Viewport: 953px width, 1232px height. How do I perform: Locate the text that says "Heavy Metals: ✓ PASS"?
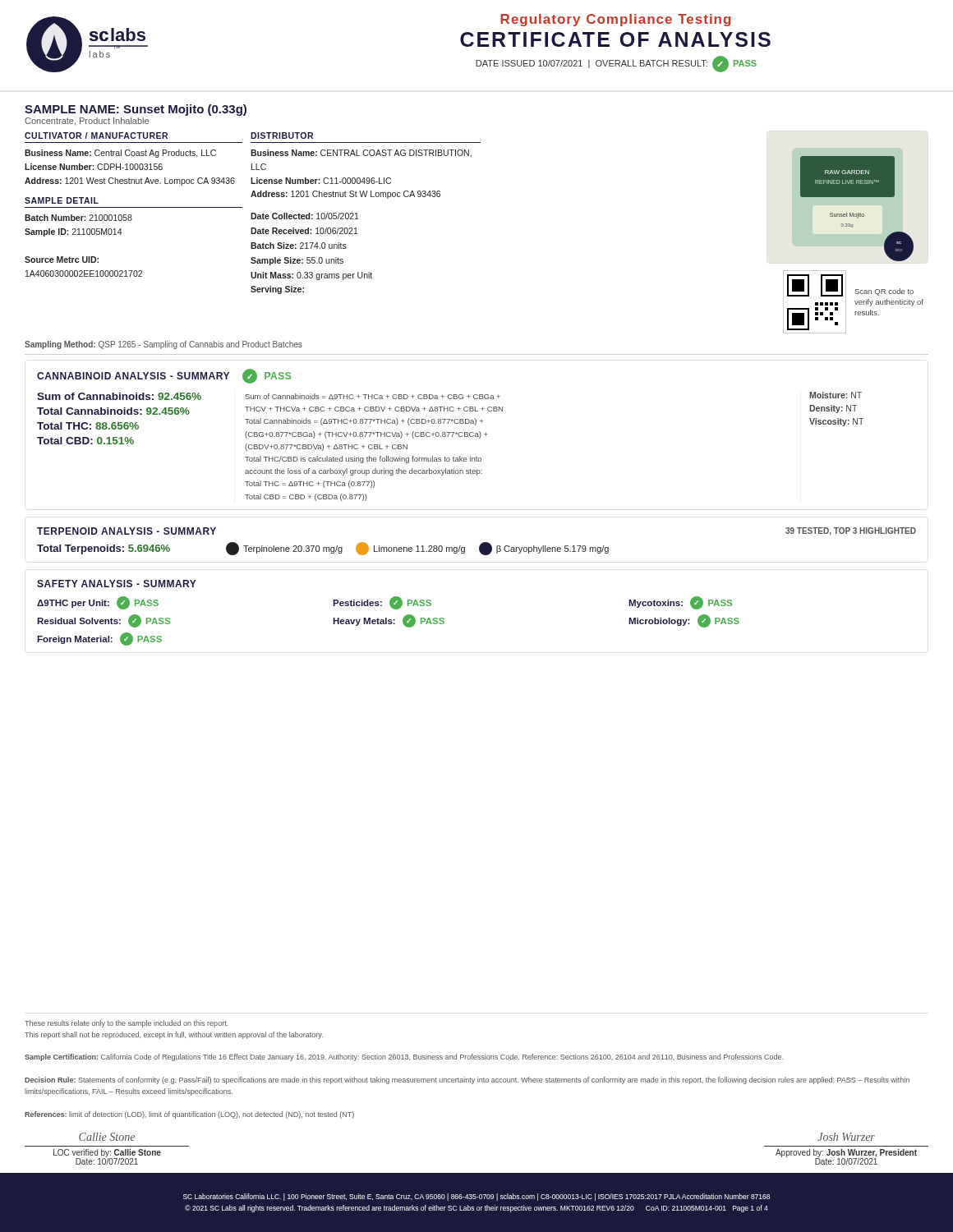coord(389,621)
